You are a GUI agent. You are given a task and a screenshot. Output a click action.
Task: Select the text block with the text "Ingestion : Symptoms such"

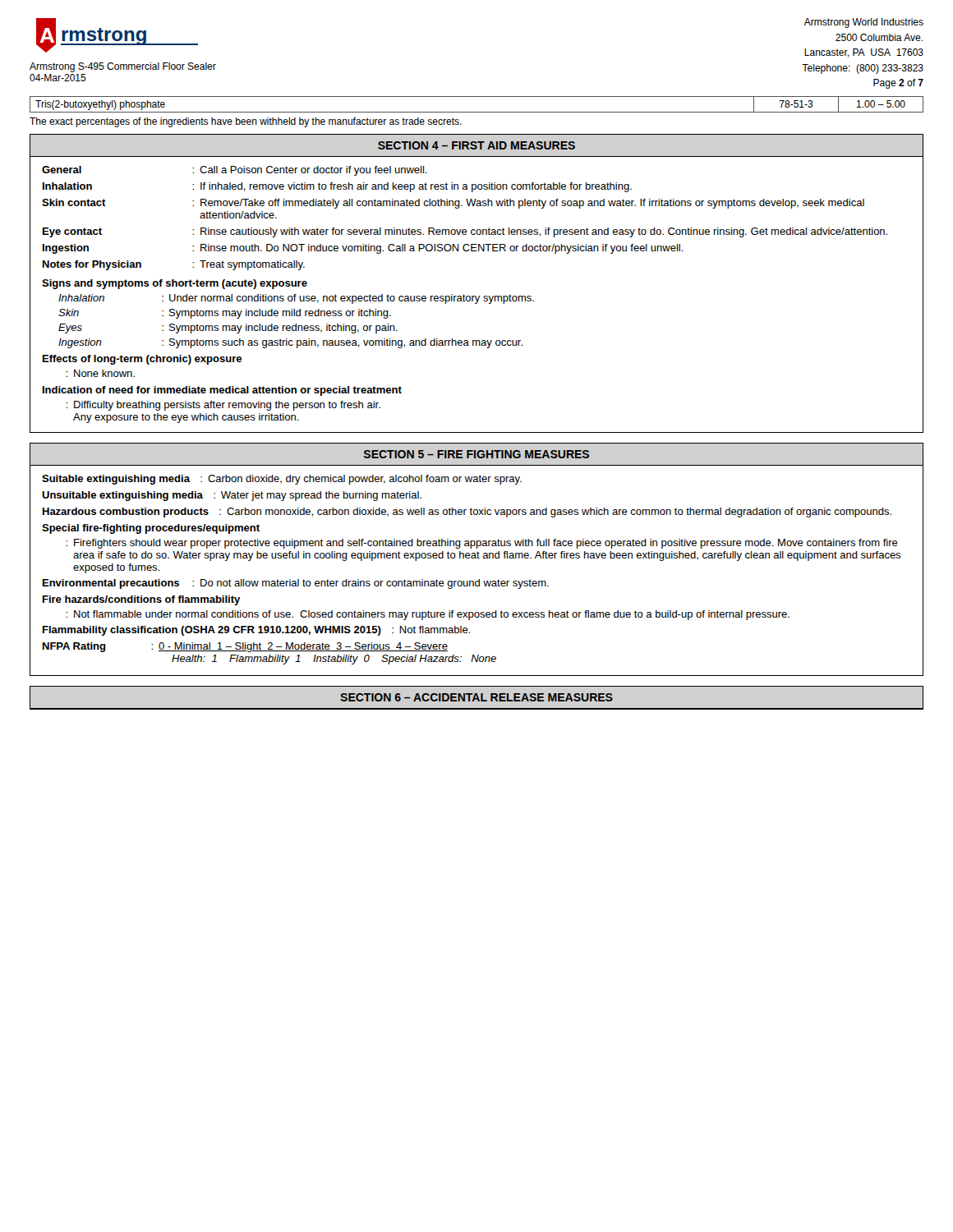click(x=485, y=342)
